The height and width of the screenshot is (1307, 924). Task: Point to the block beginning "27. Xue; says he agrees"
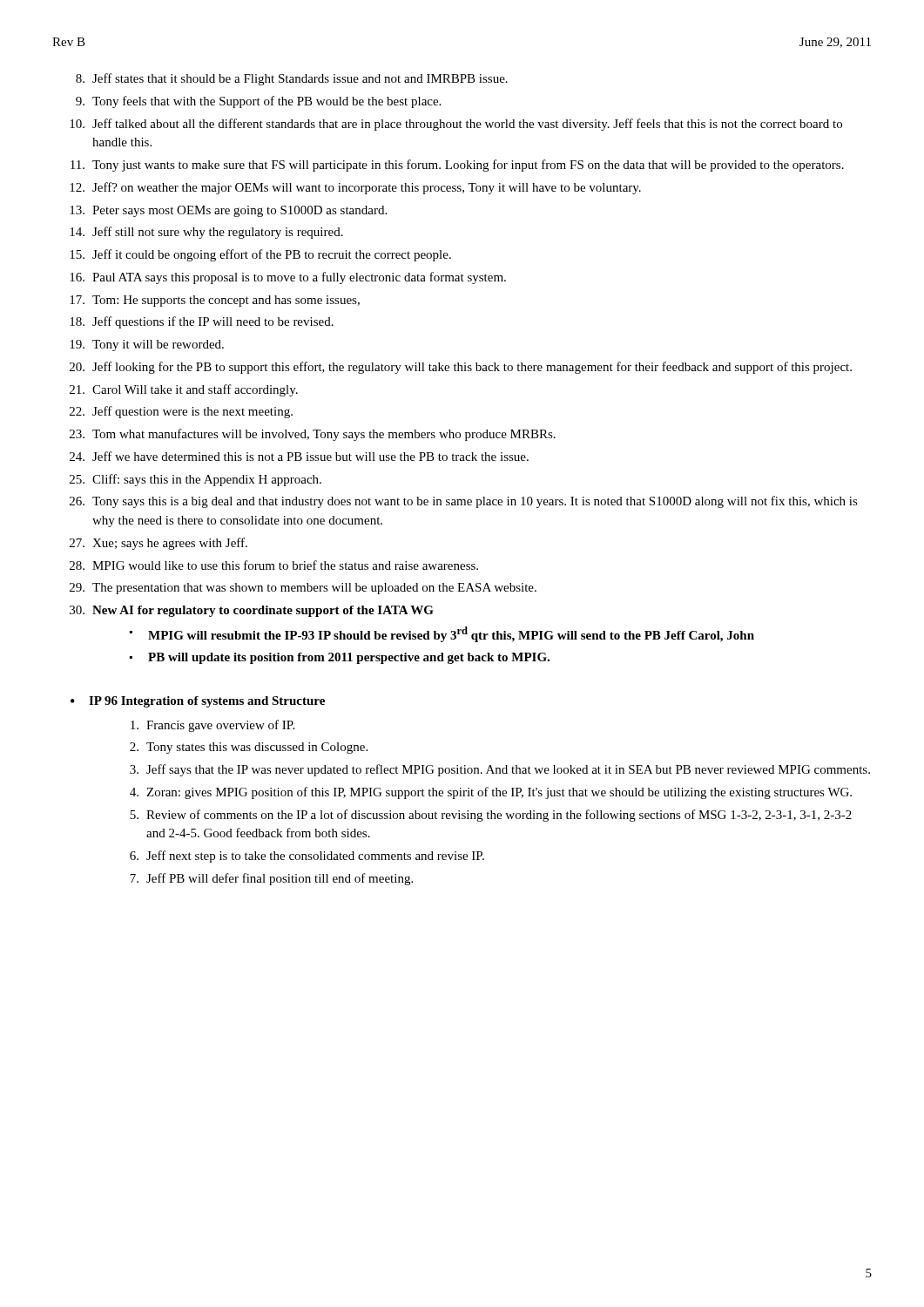pyautogui.click(x=158, y=544)
